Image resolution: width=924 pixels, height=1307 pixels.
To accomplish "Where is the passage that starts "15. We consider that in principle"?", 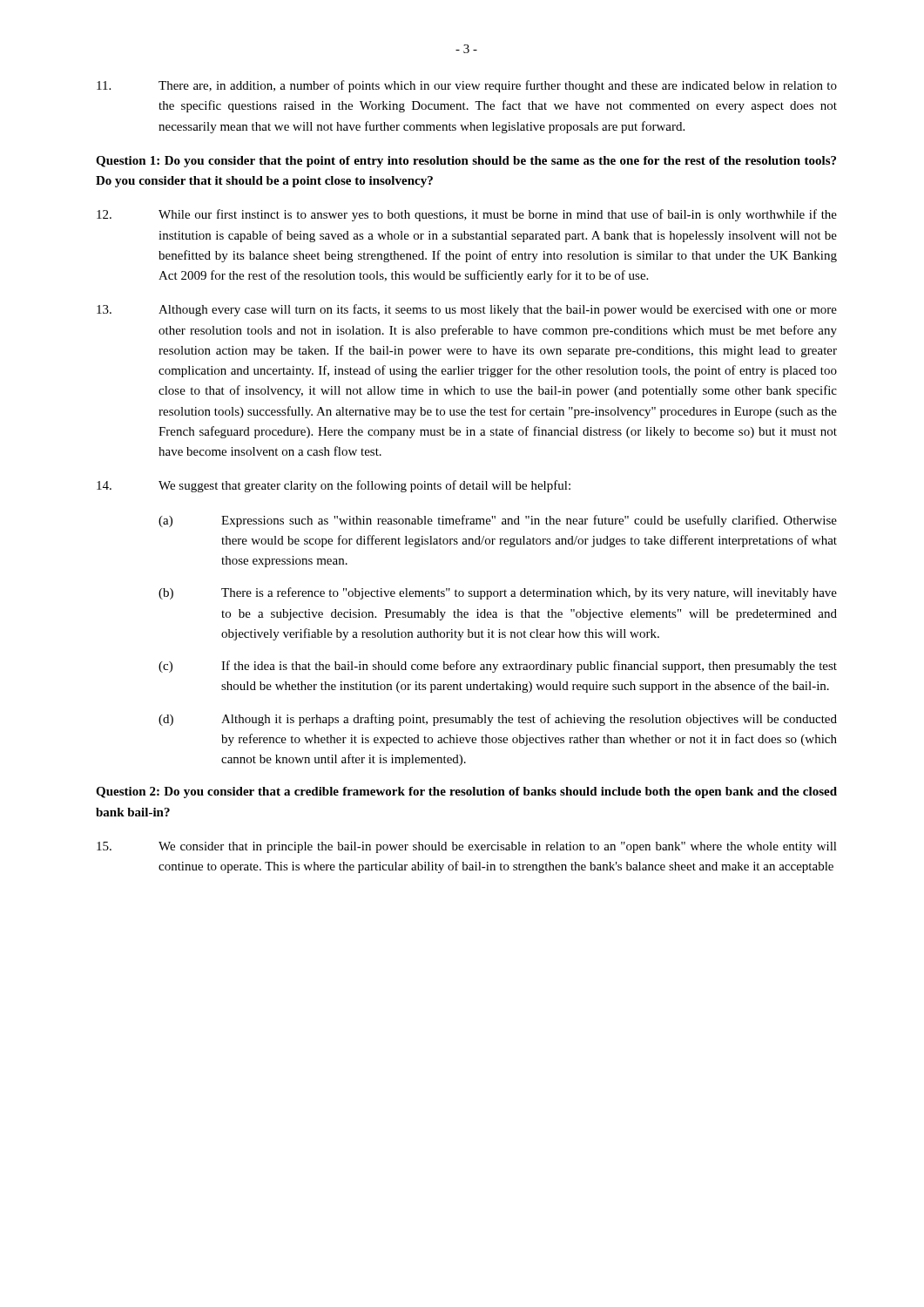I will (466, 856).
